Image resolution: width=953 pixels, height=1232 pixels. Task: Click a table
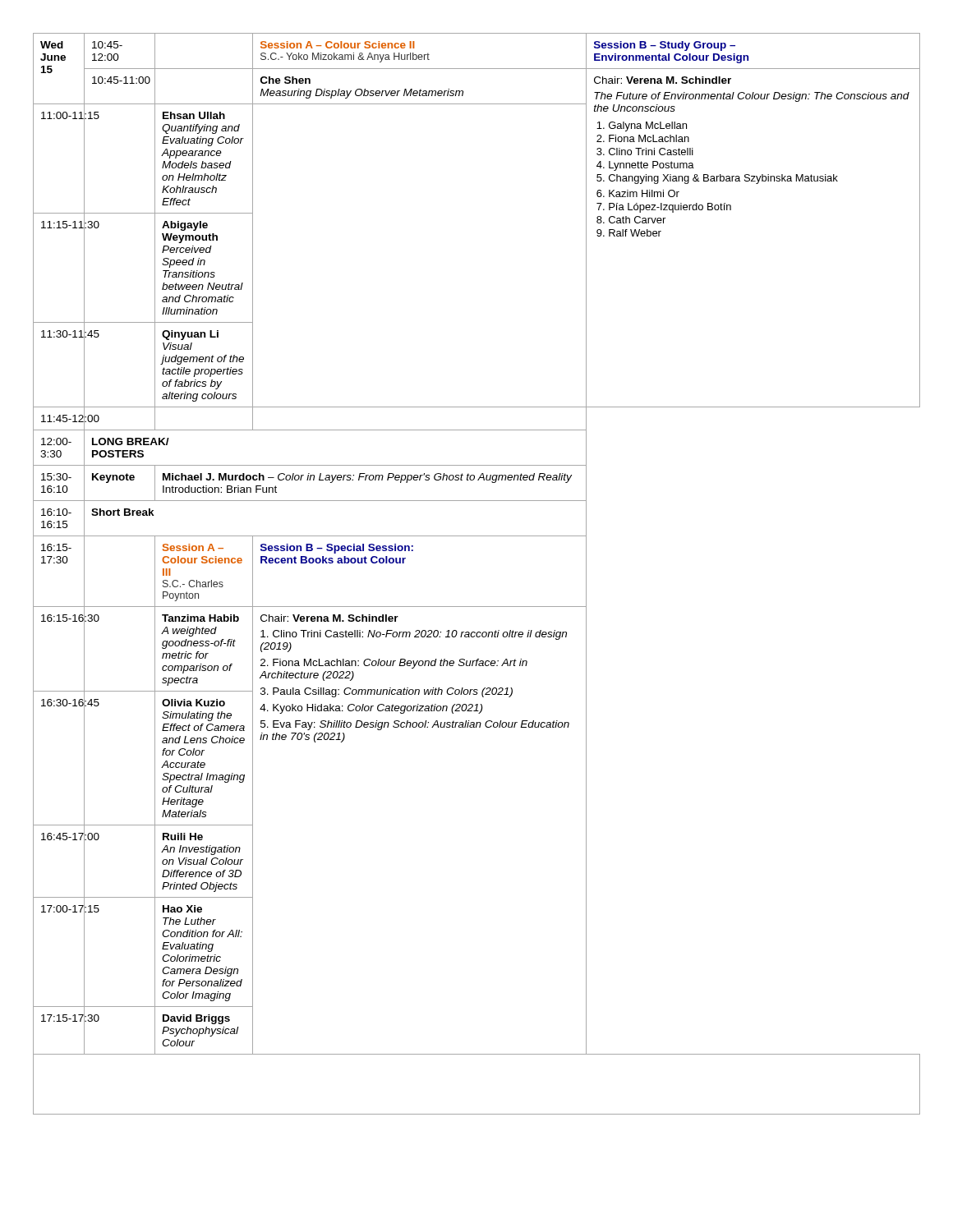click(476, 574)
